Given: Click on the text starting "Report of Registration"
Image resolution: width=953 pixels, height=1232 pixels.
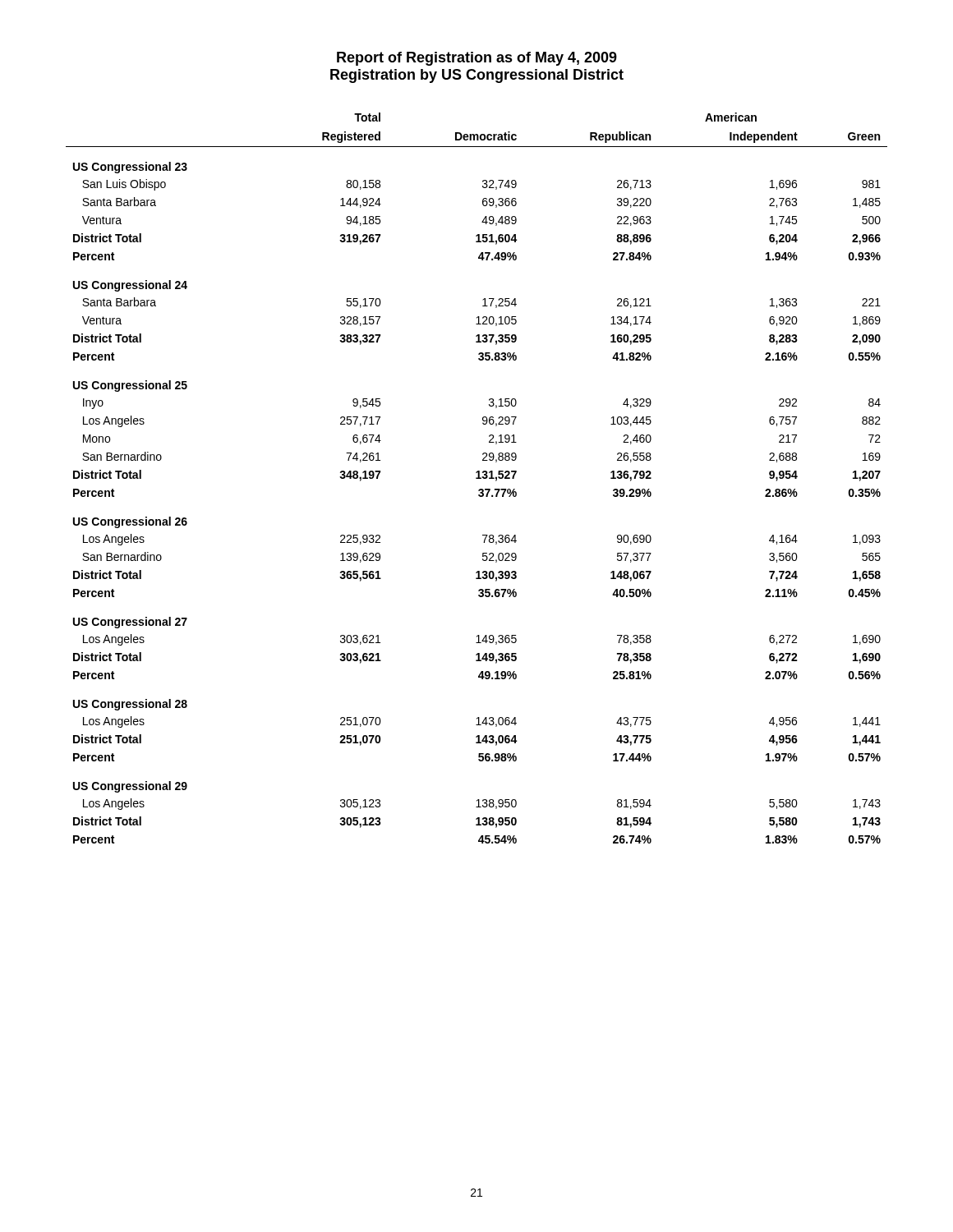Looking at the screenshot, I should (476, 67).
